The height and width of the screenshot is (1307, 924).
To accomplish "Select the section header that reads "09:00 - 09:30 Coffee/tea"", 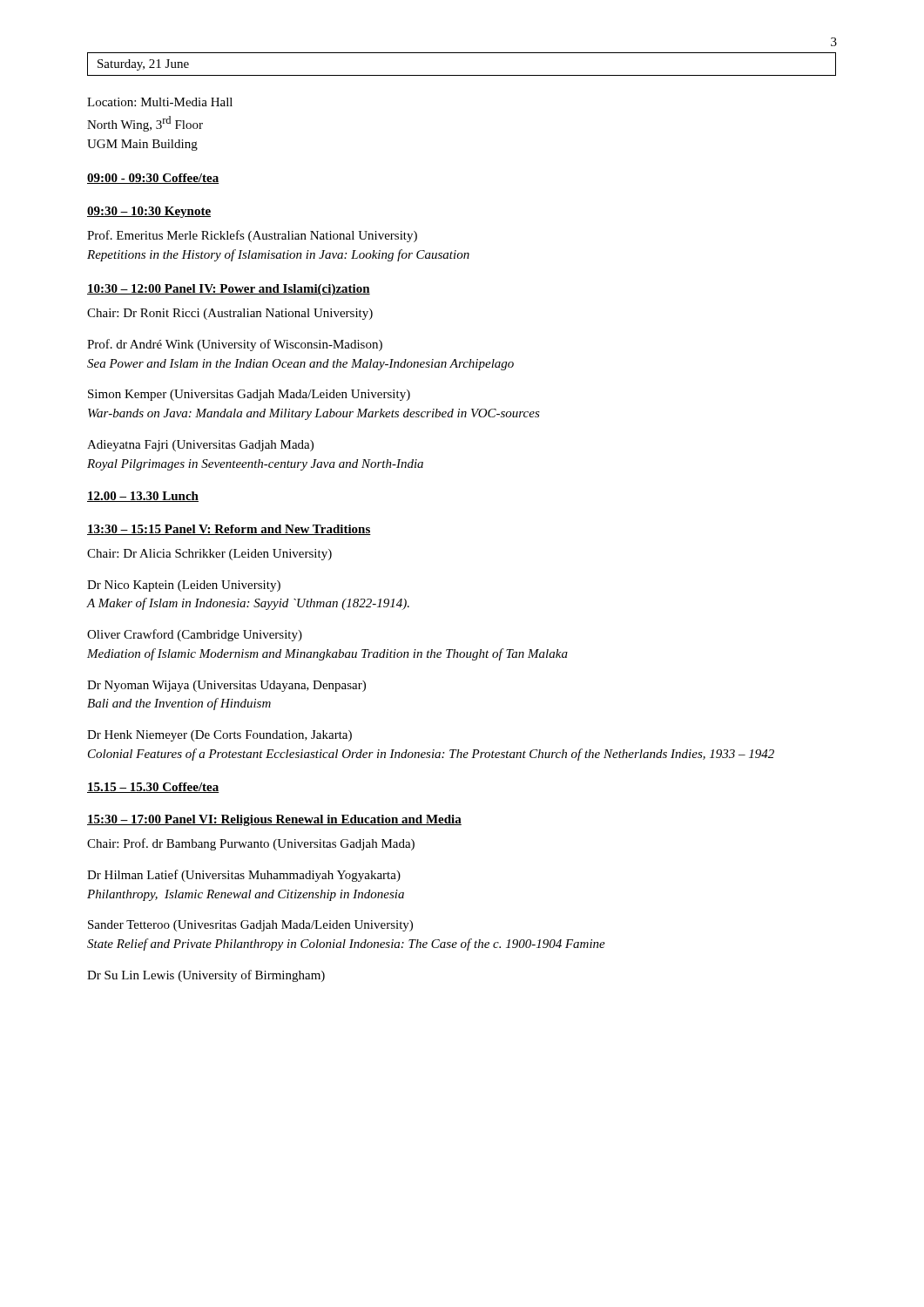I will (x=153, y=179).
